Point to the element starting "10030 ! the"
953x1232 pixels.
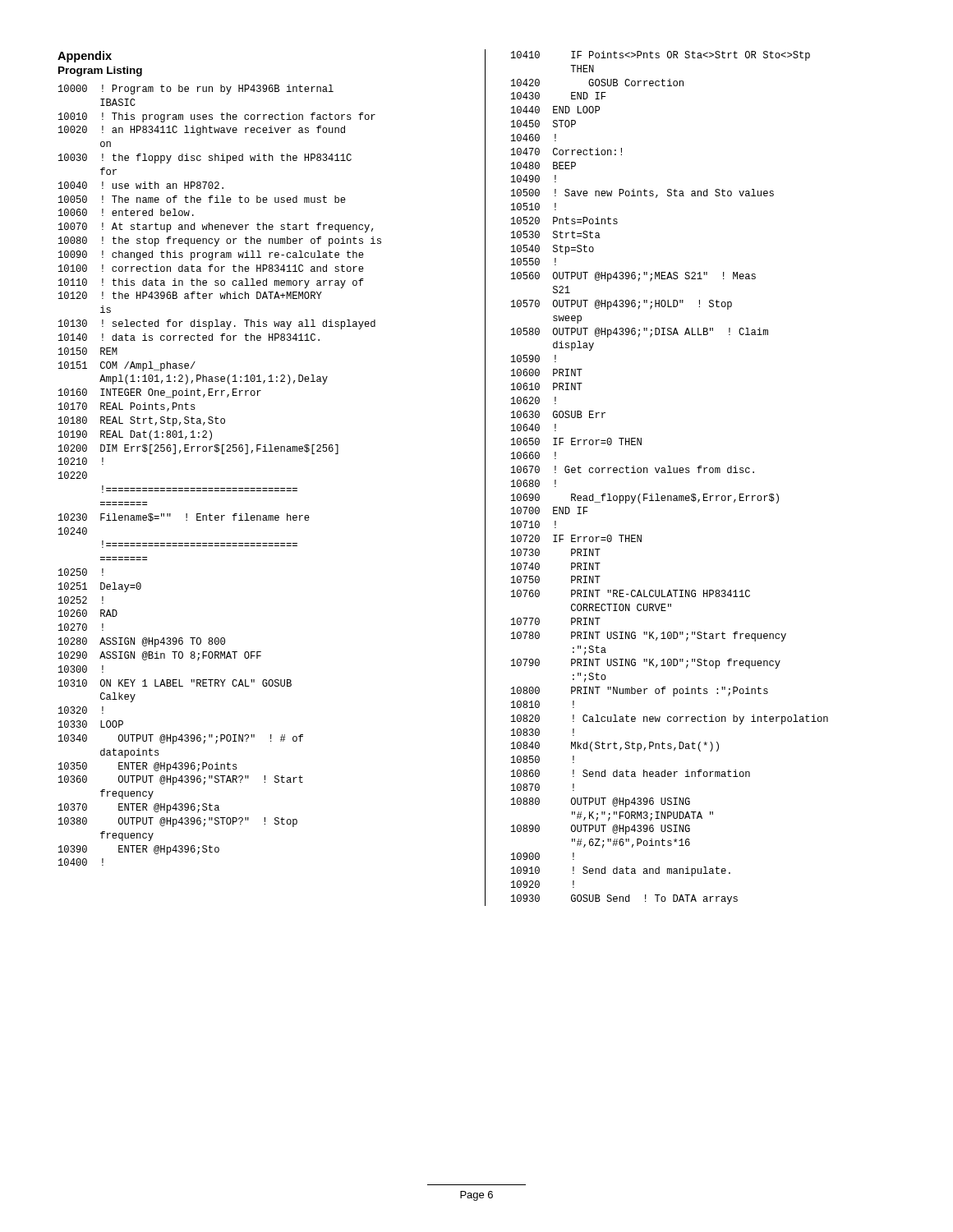[205, 166]
